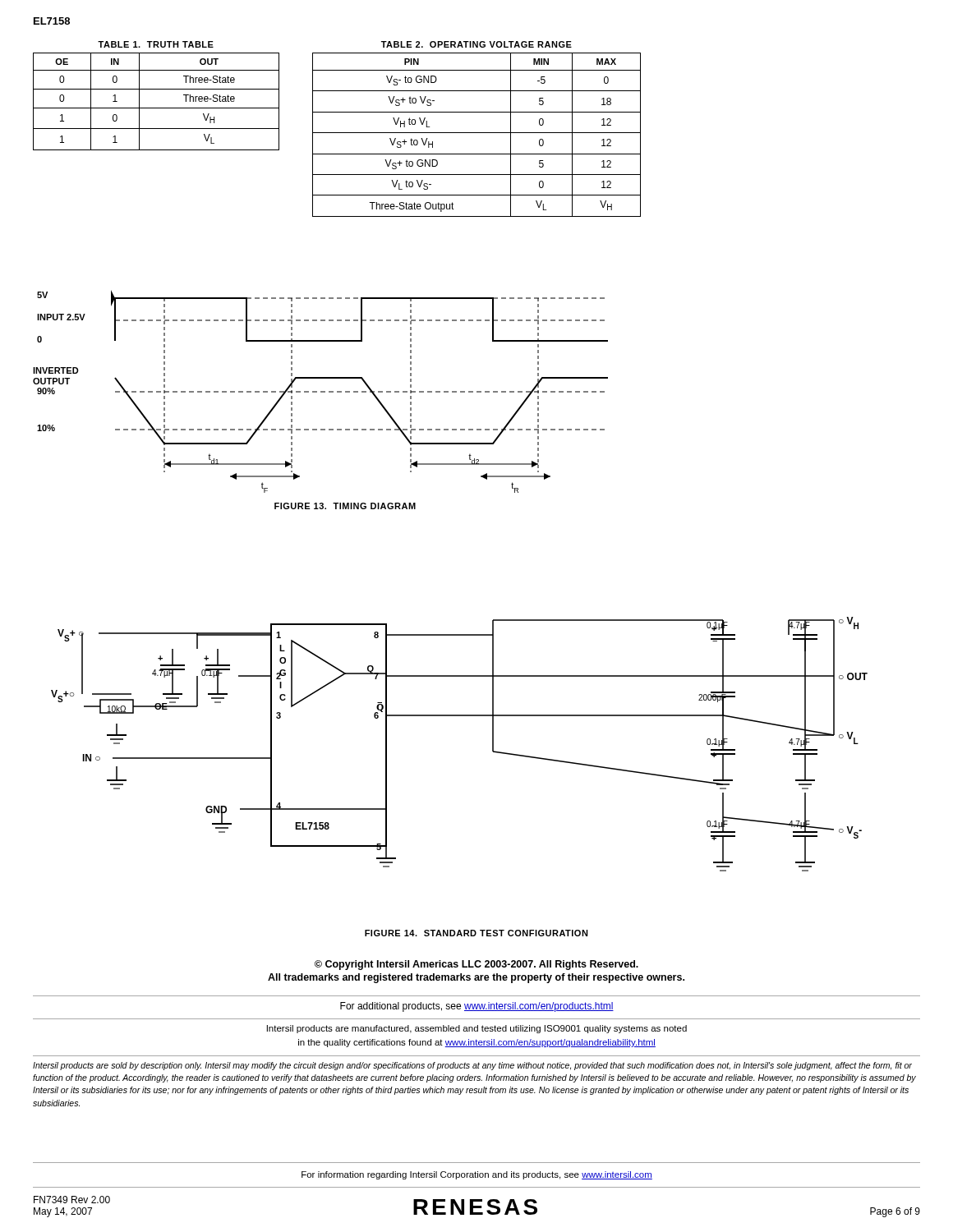Click on the element starting "FIGURE 14. STANDARD TEST"
The image size is (953, 1232).
click(x=476, y=933)
